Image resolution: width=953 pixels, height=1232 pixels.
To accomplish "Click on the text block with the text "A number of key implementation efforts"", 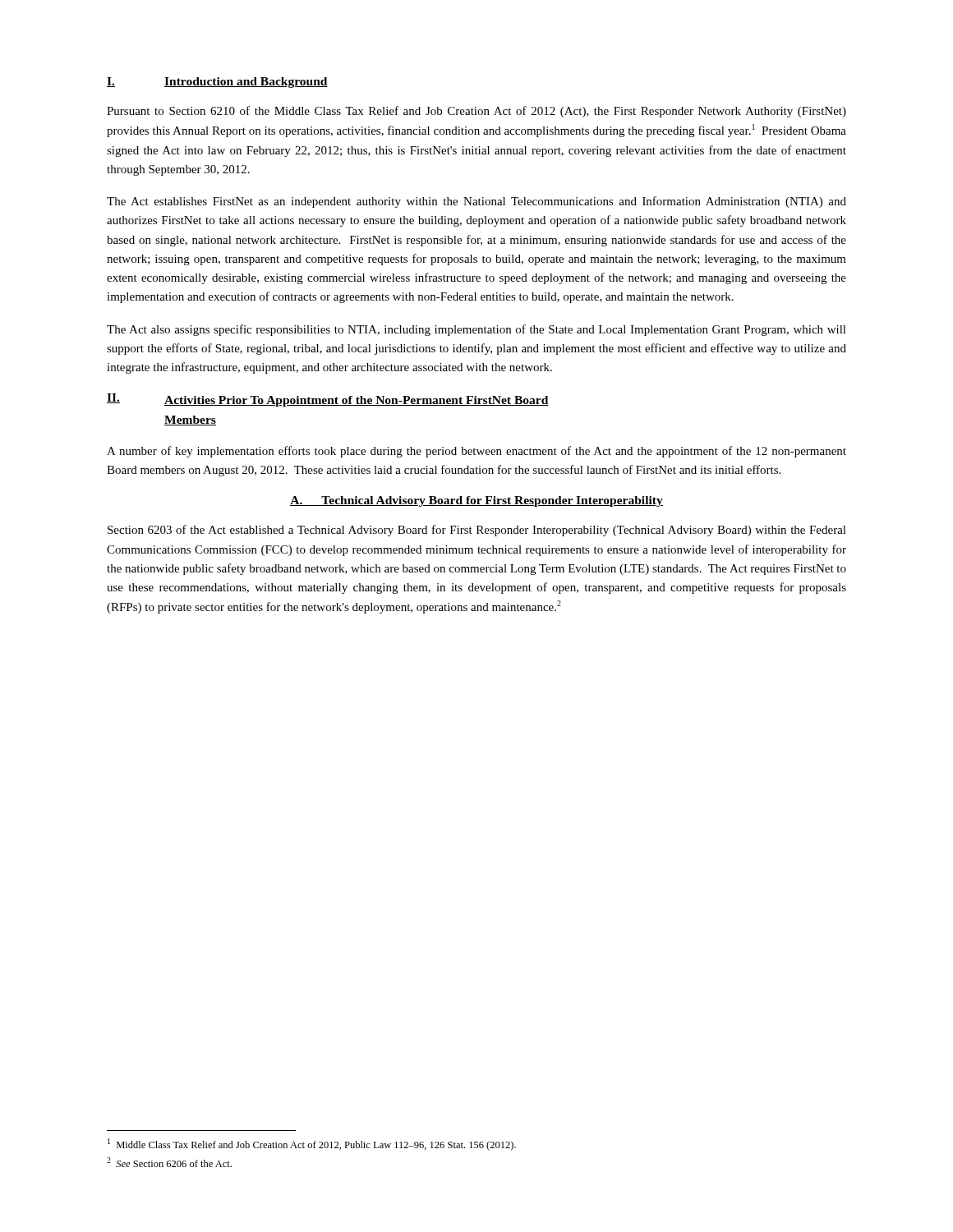I will click(476, 461).
